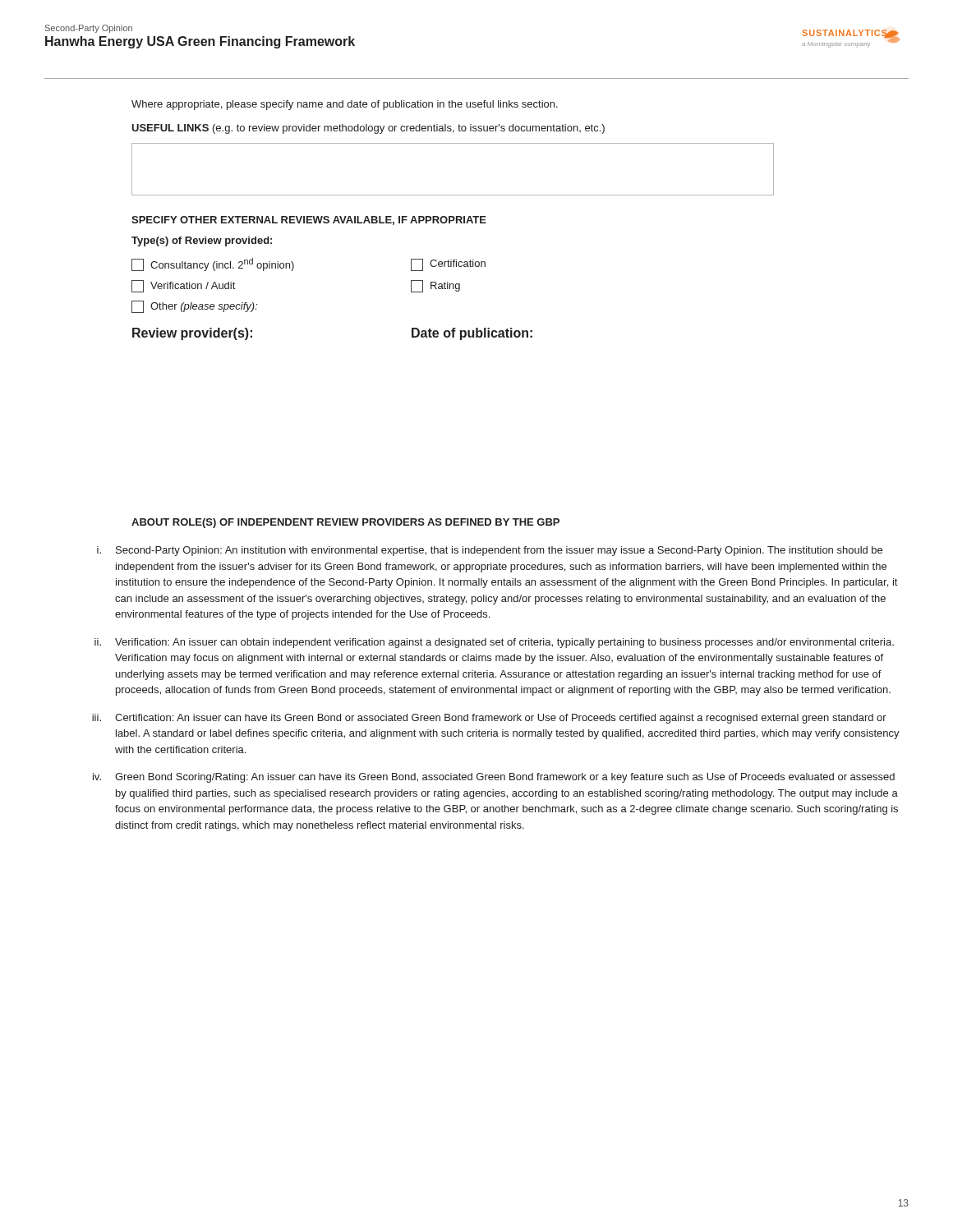
Task: Locate the text block that reads "USEFUL LINKS (e.g. to review provider methodology or"
Action: pos(368,128)
